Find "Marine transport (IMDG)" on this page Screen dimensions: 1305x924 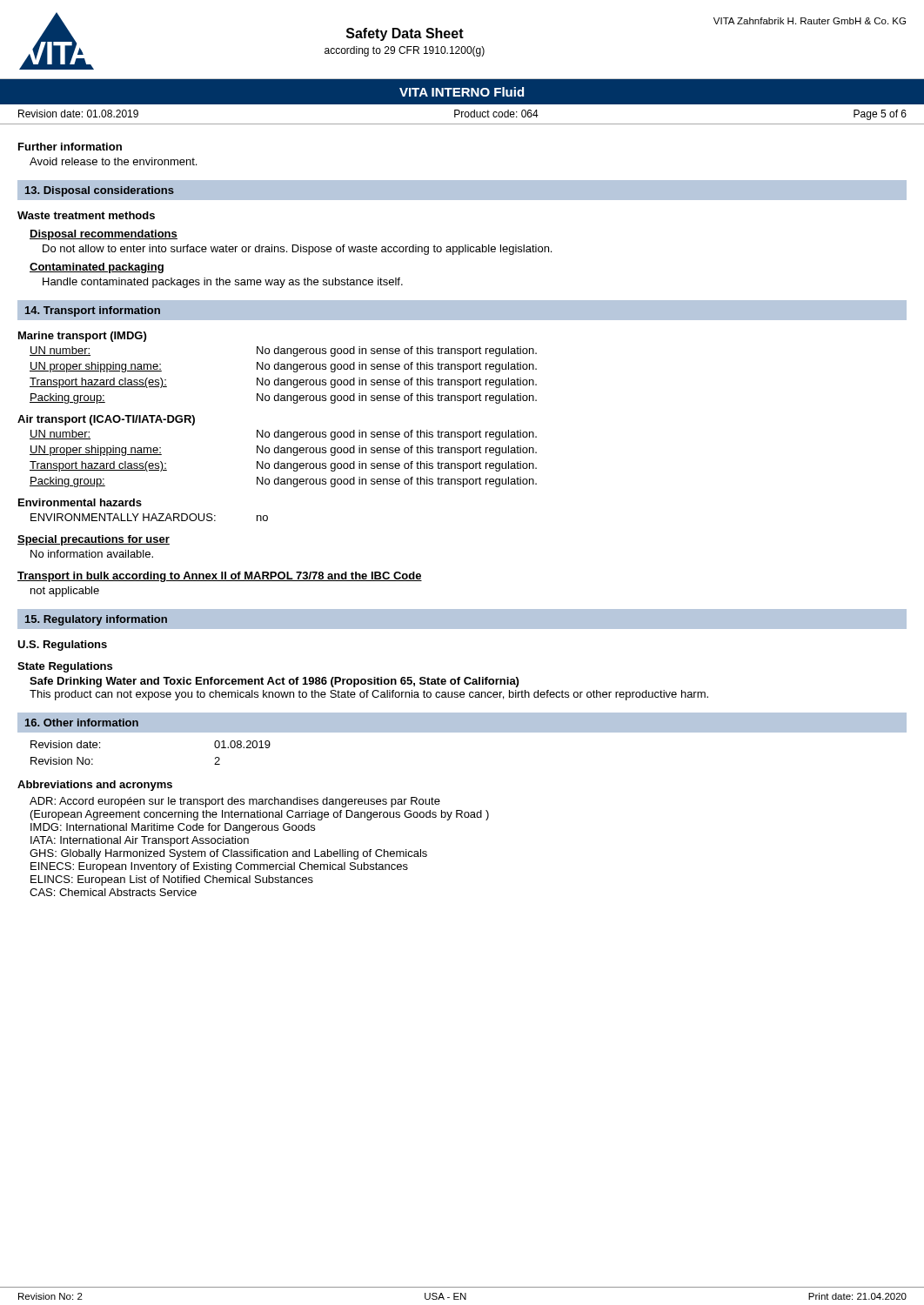(82, 335)
